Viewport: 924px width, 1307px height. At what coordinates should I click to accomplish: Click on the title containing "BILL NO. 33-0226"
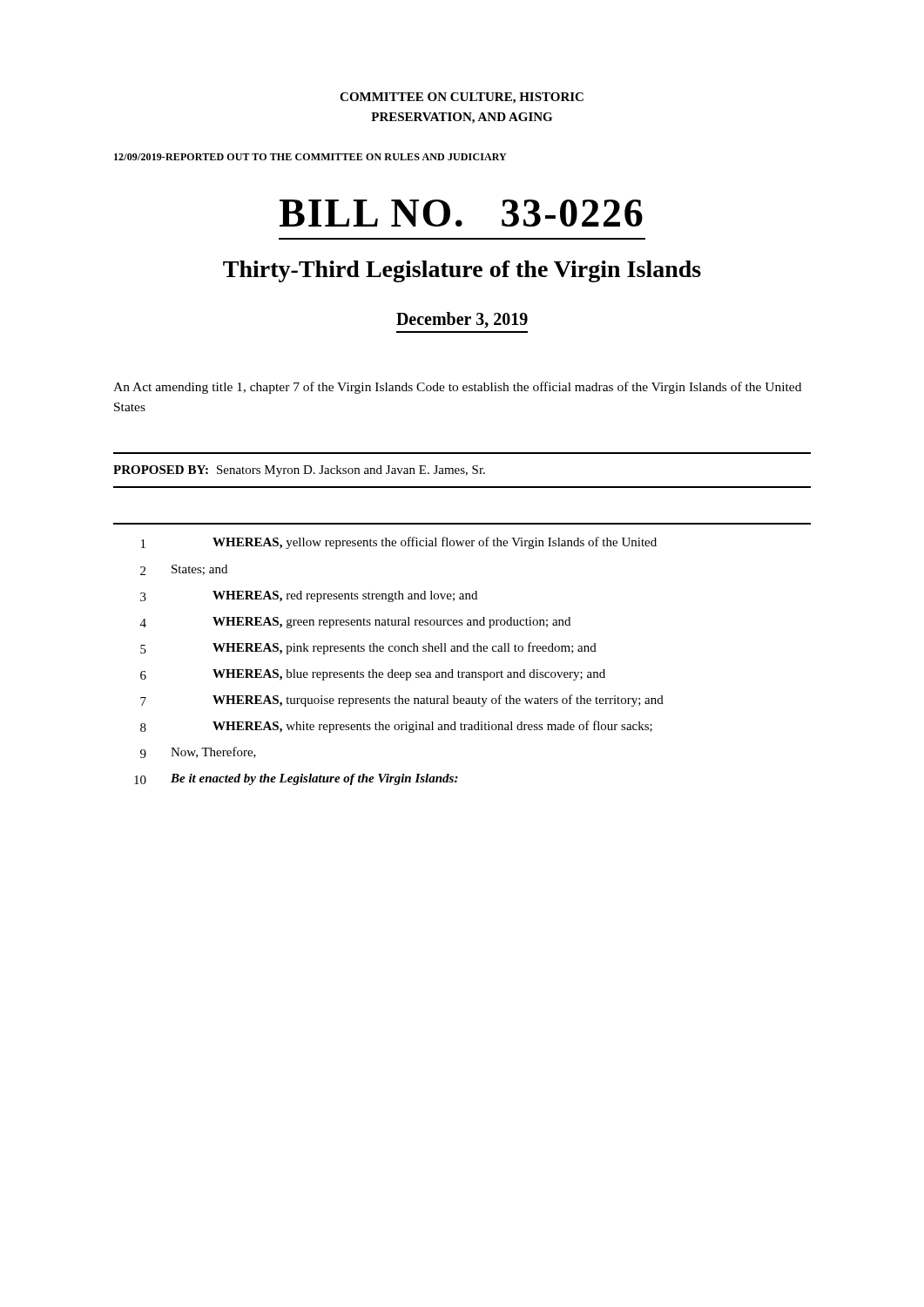pos(462,215)
